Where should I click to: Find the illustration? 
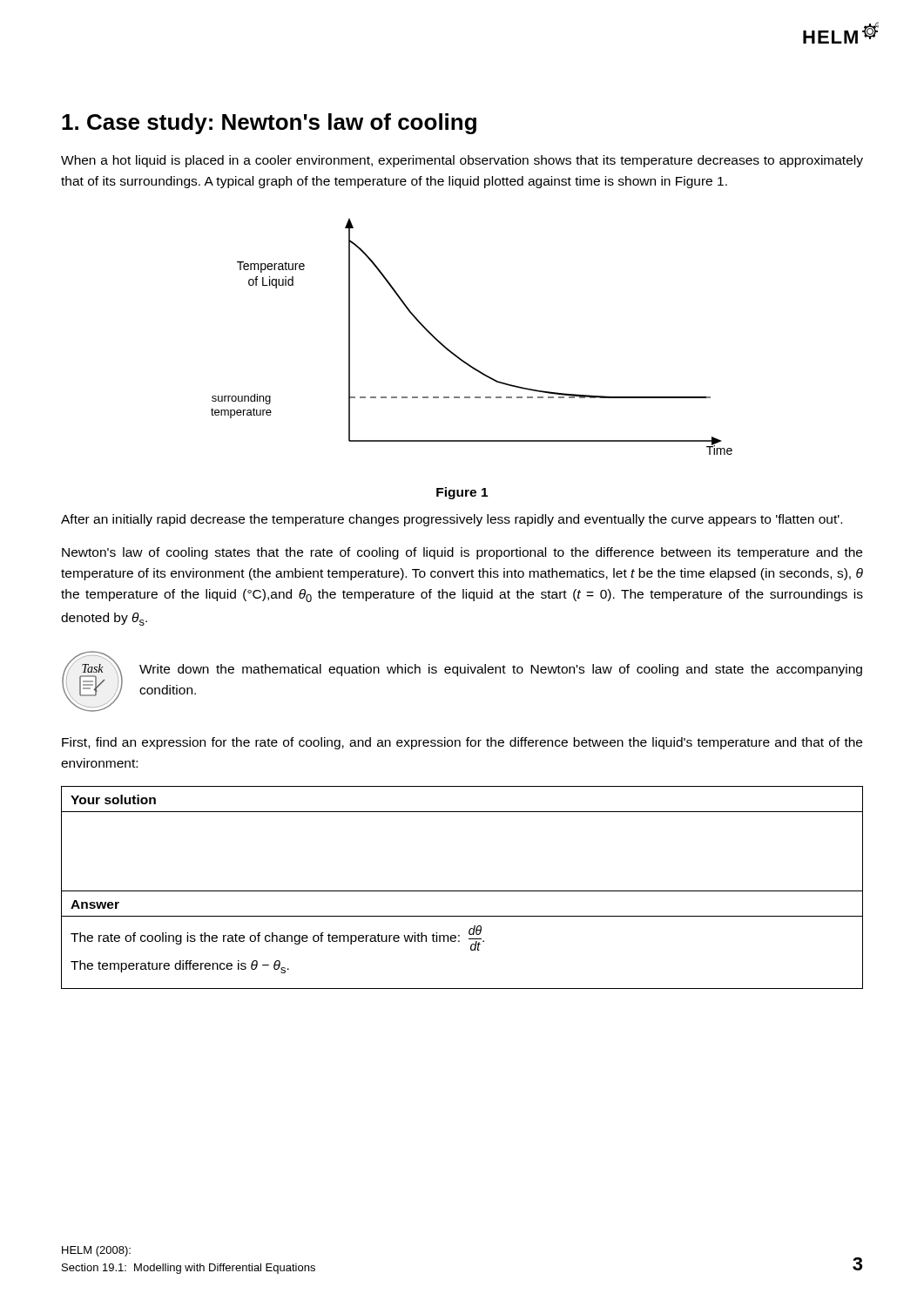point(92,683)
